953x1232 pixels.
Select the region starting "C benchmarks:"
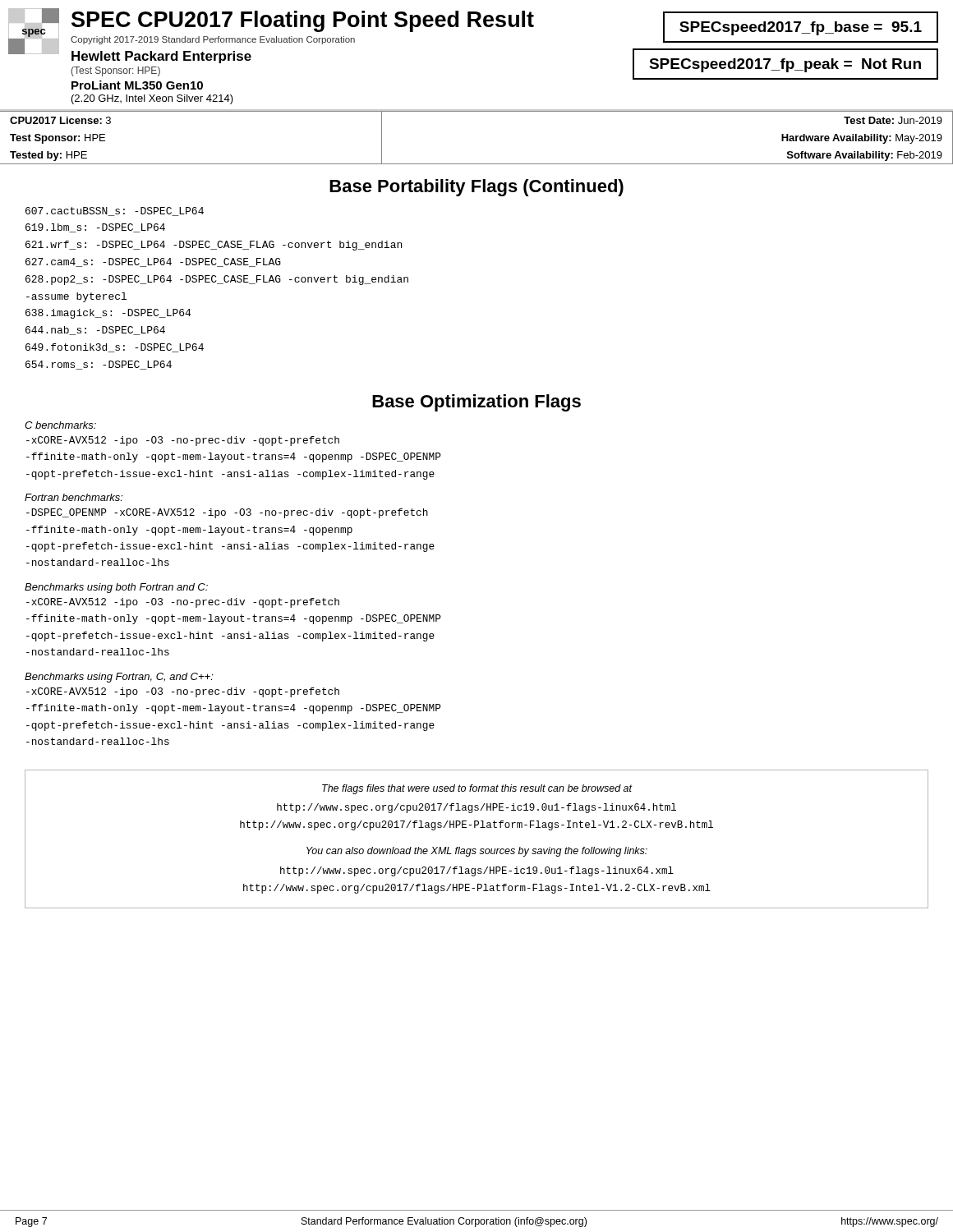[x=61, y=425]
